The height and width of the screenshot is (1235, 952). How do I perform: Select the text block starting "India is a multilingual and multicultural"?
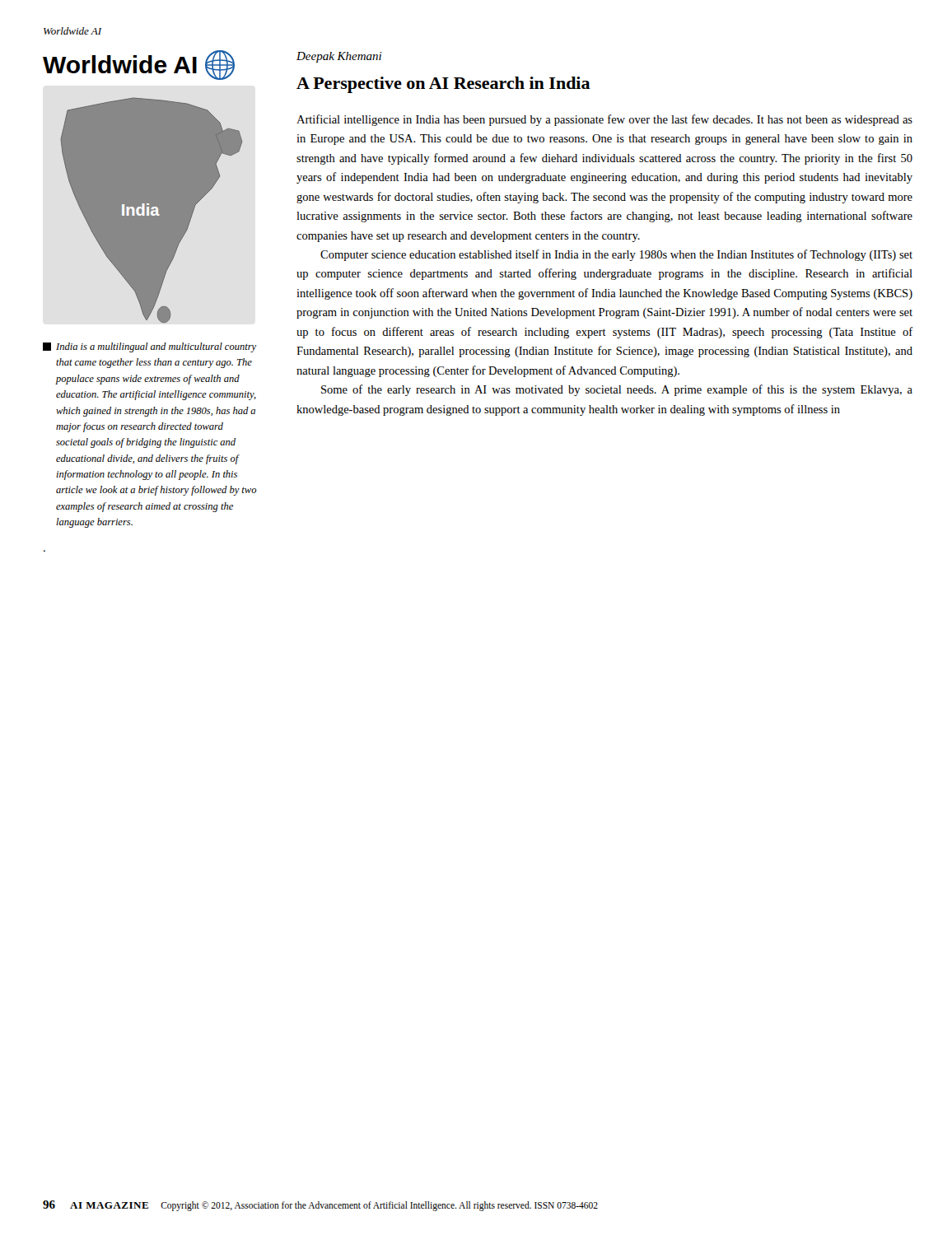[150, 435]
